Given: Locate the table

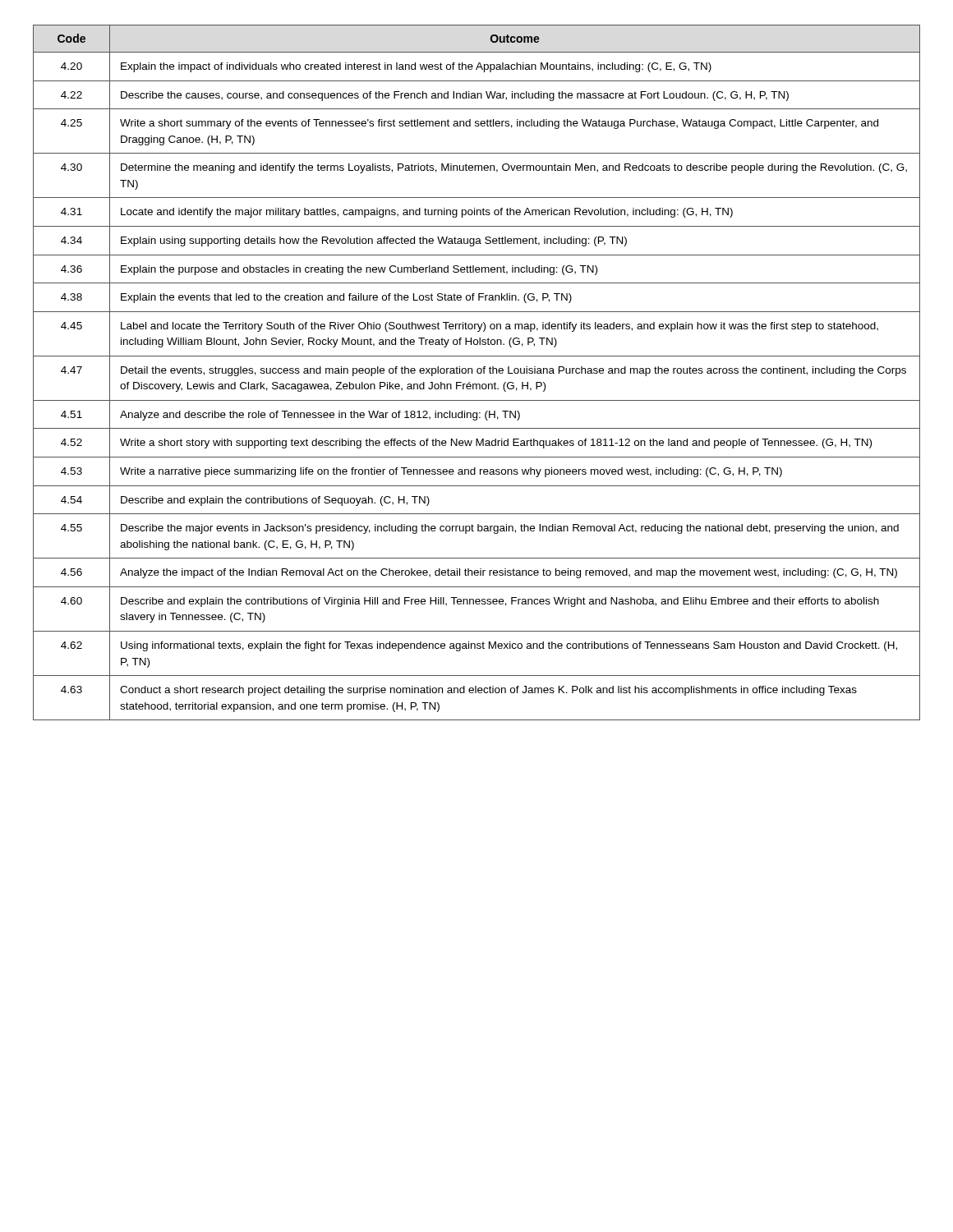Looking at the screenshot, I should coord(476,373).
